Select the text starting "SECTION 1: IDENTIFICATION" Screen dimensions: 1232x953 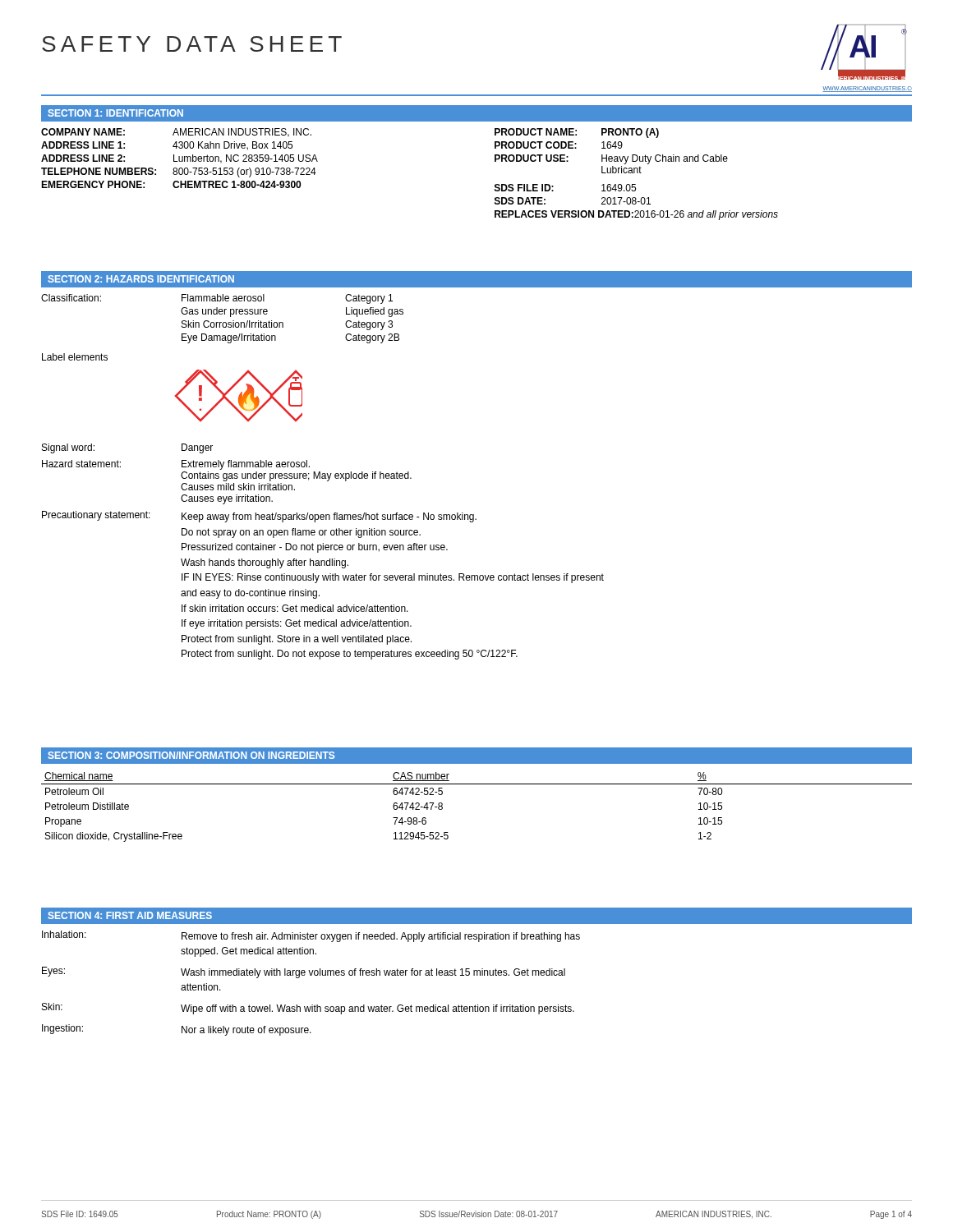tap(476, 113)
